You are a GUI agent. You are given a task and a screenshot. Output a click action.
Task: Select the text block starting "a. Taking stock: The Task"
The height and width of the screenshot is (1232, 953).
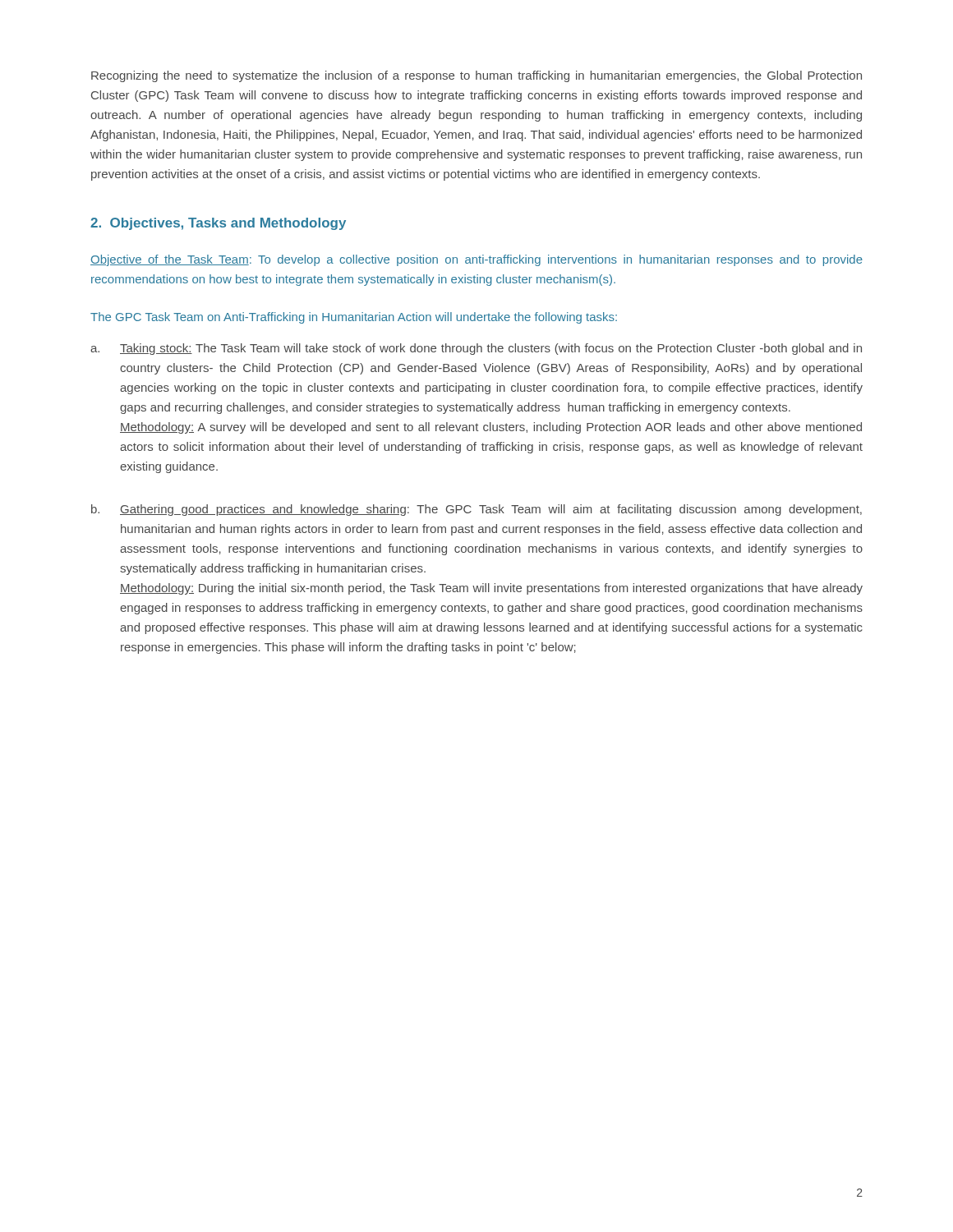(x=476, y=407)
